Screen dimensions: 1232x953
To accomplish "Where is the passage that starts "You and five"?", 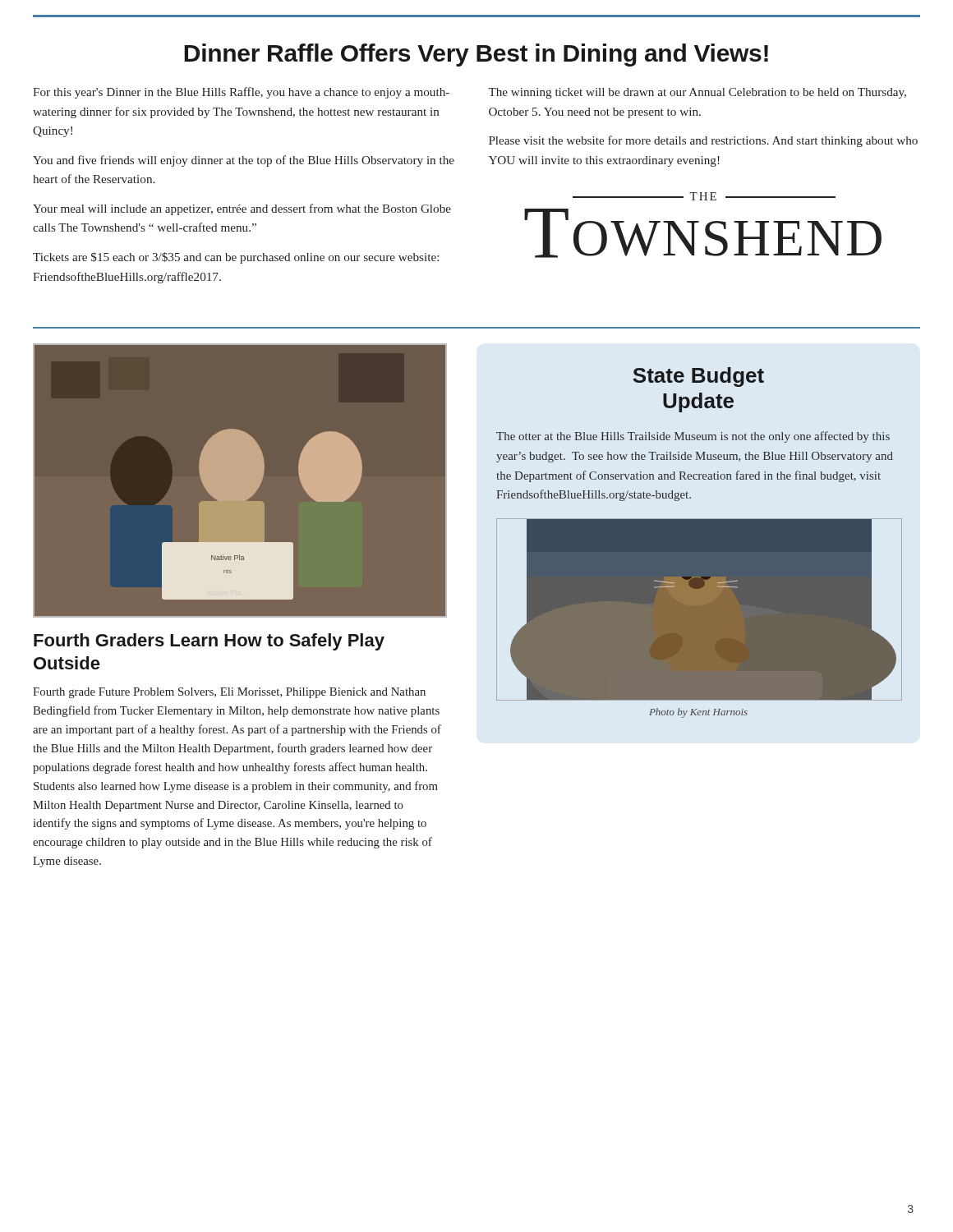I will (246, 169).
